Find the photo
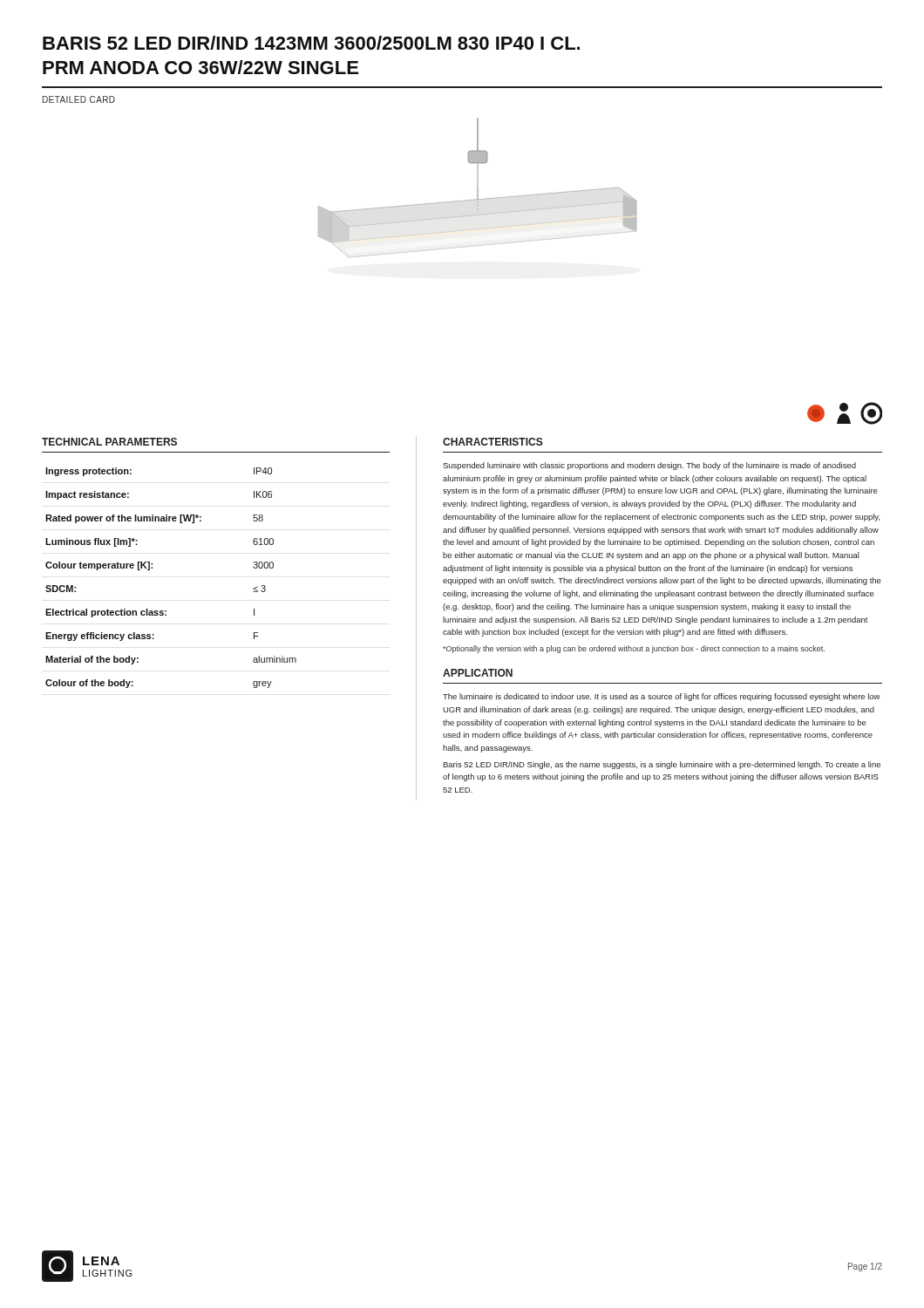 click(x=462, y=253)
